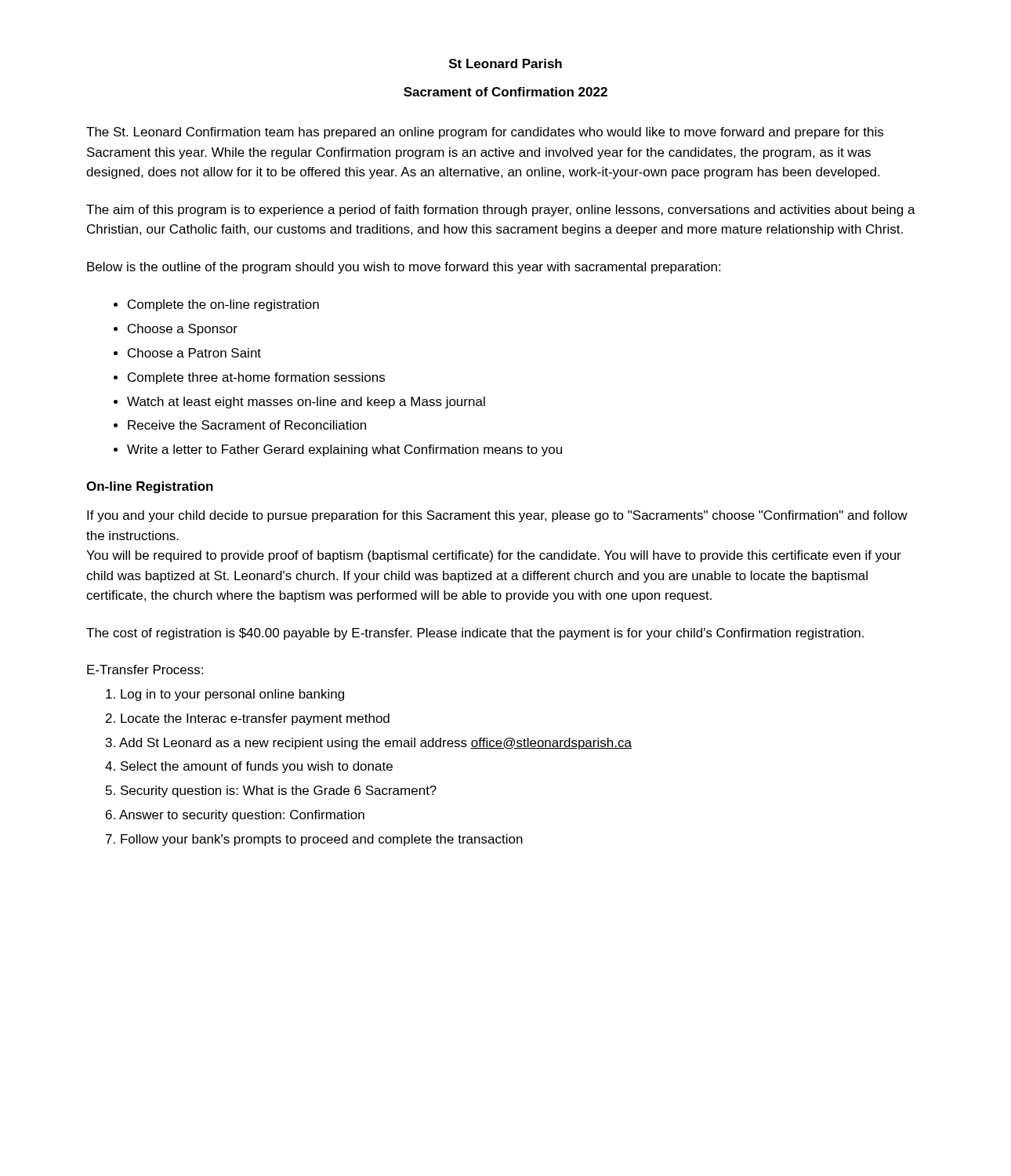Viewport: 1011px width, 1176px height.
Task: Locate the text "St Leonard Parish"
Action: tap(505, 64)
